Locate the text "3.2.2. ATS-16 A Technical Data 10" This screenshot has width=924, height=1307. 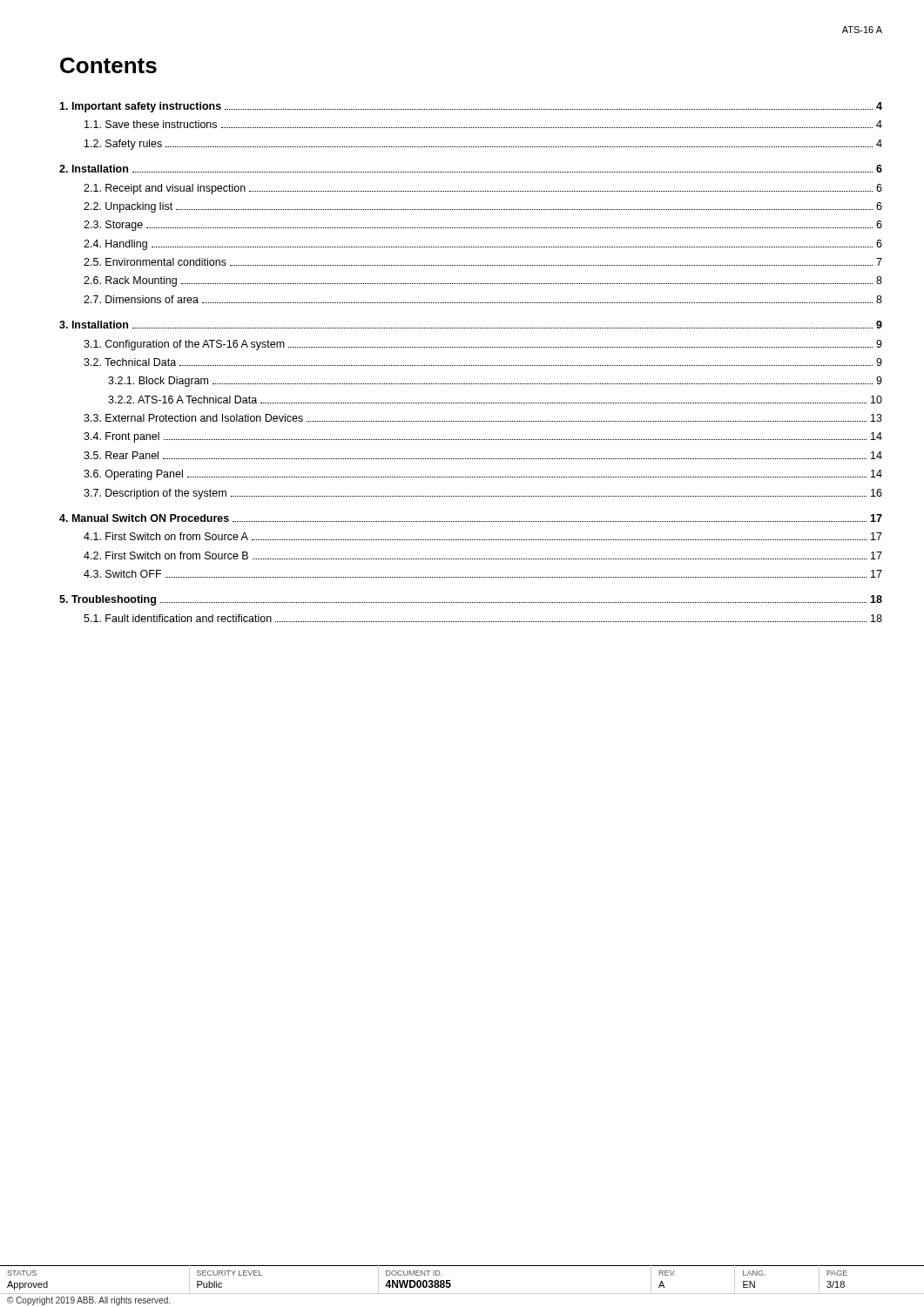point(495,400)
